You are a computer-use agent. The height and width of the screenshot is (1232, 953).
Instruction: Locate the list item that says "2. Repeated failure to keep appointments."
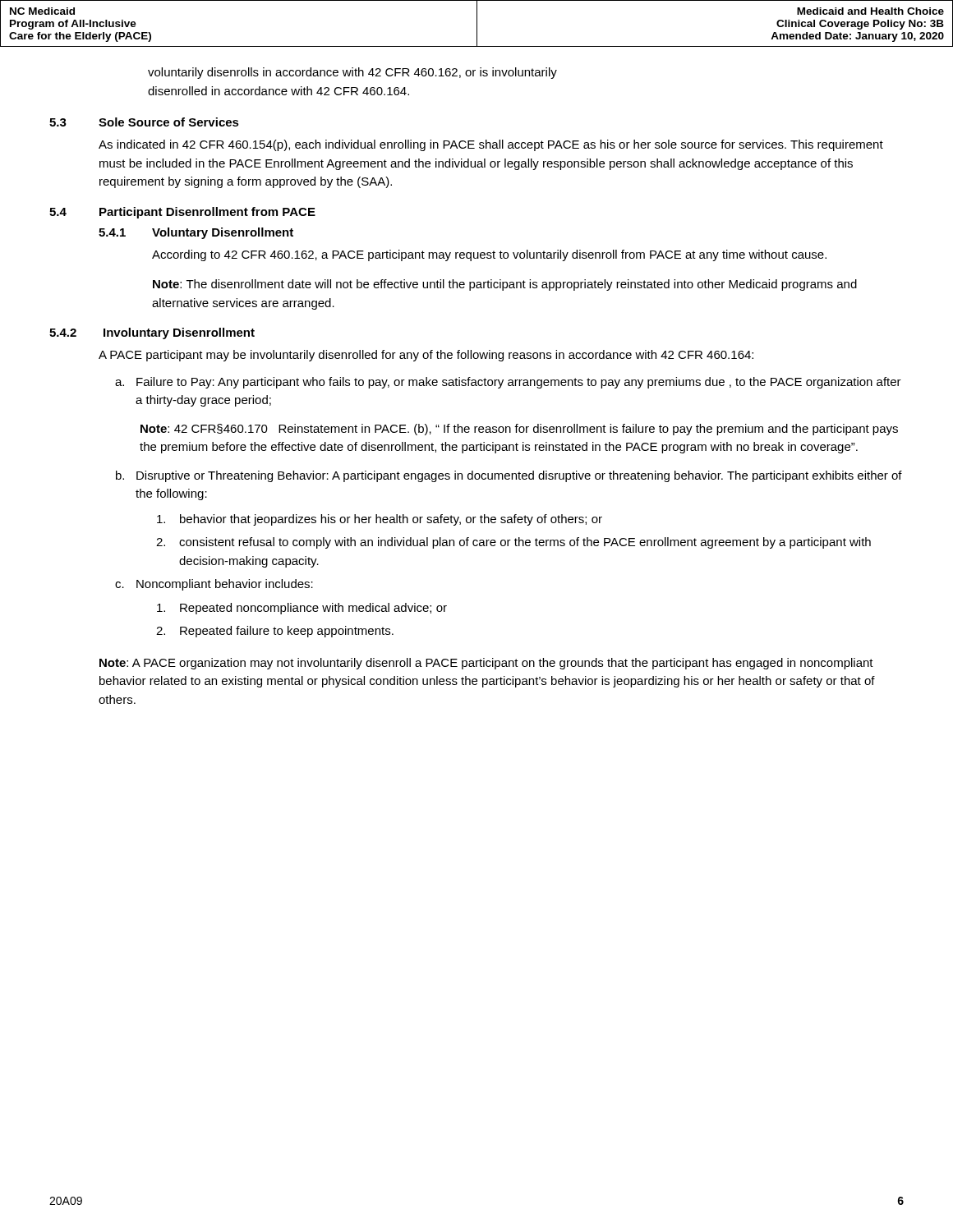(275, 631)
